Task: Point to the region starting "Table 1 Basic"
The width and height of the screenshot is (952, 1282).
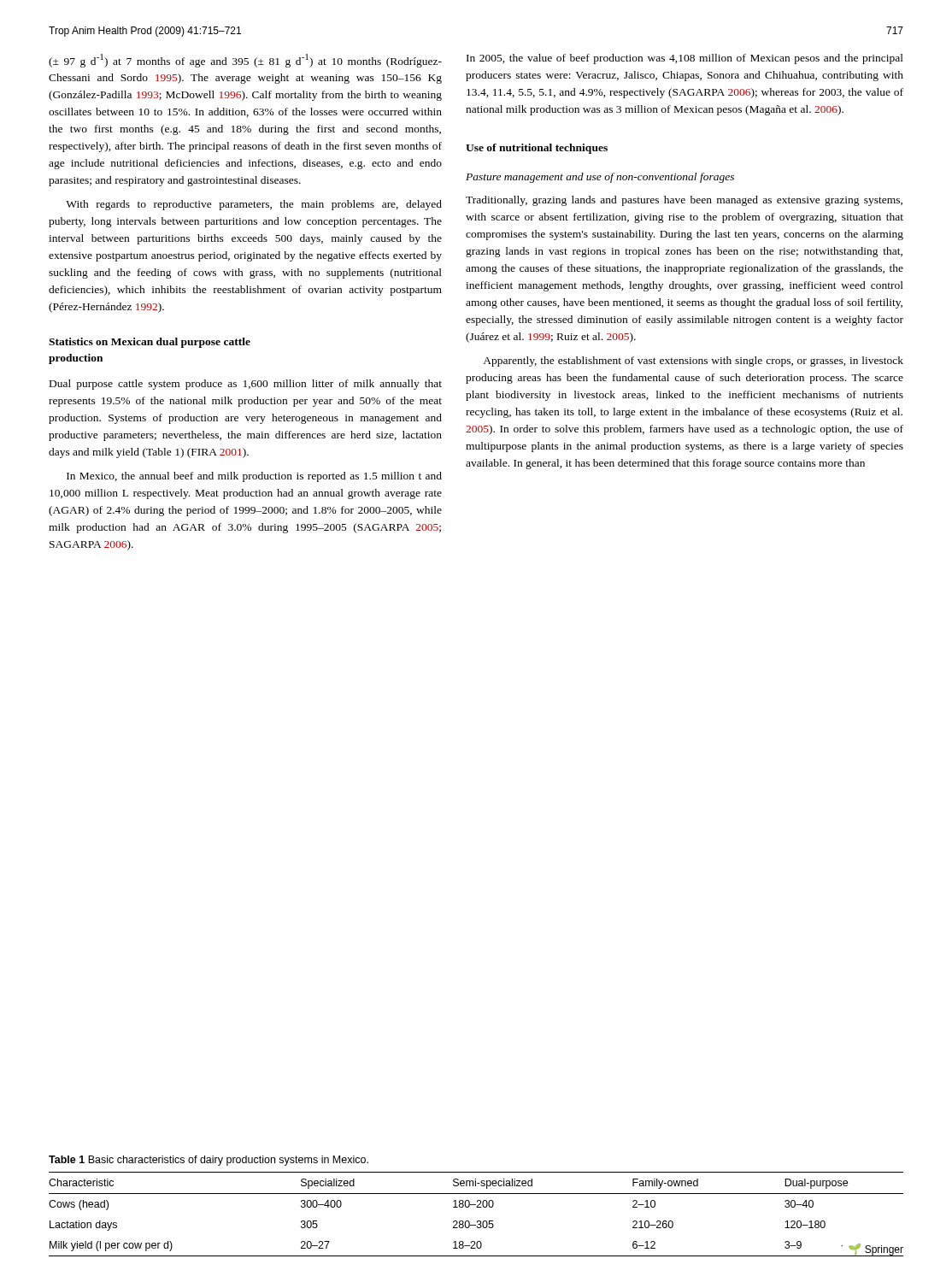Action: (209, 1160)
